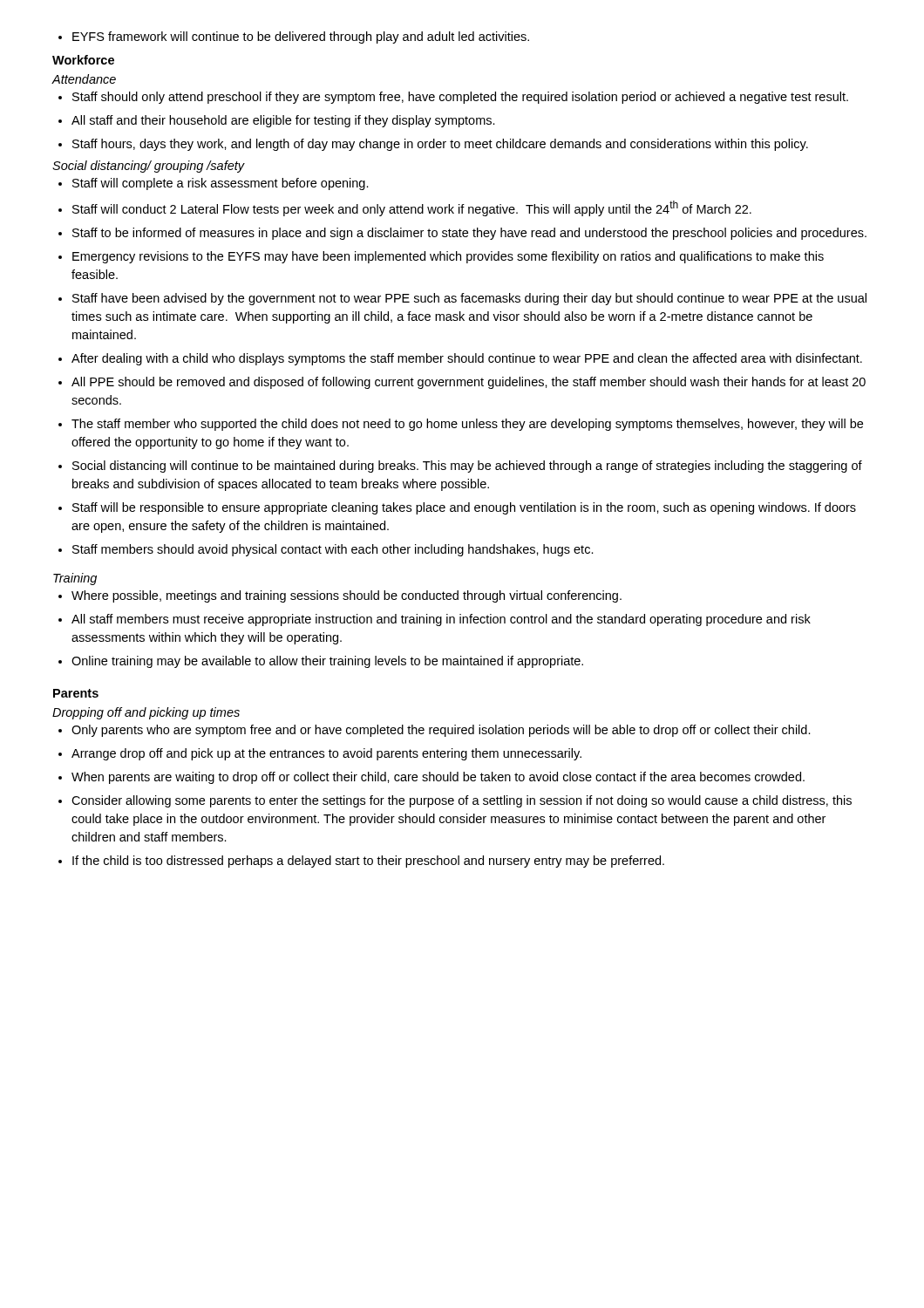924x1308 pixels.
Task: Find the block on this page that starts "After dealing with a child who"
Action: (x=462, y=359)
